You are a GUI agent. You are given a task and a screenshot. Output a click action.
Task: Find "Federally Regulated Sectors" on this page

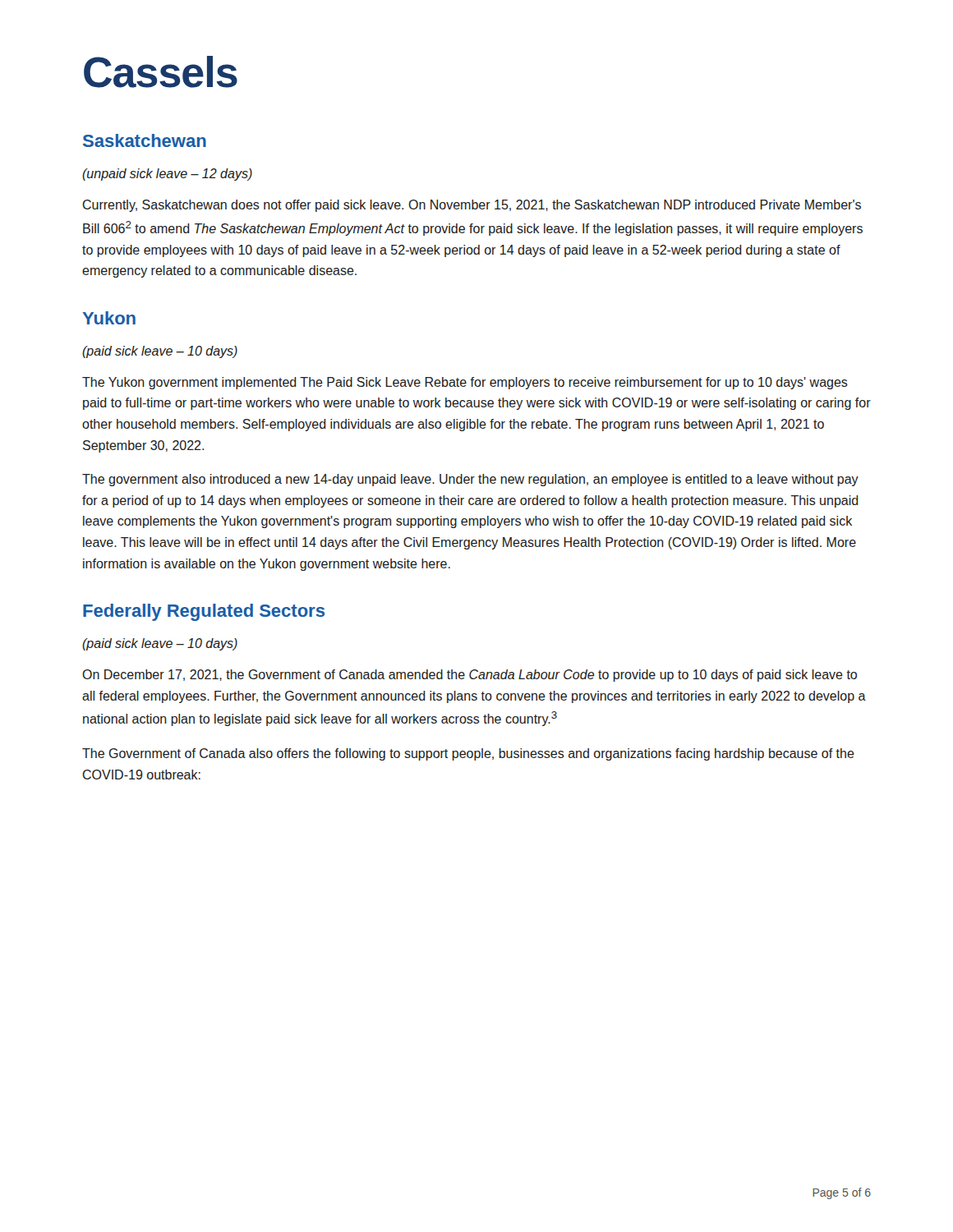pos(204,612)
